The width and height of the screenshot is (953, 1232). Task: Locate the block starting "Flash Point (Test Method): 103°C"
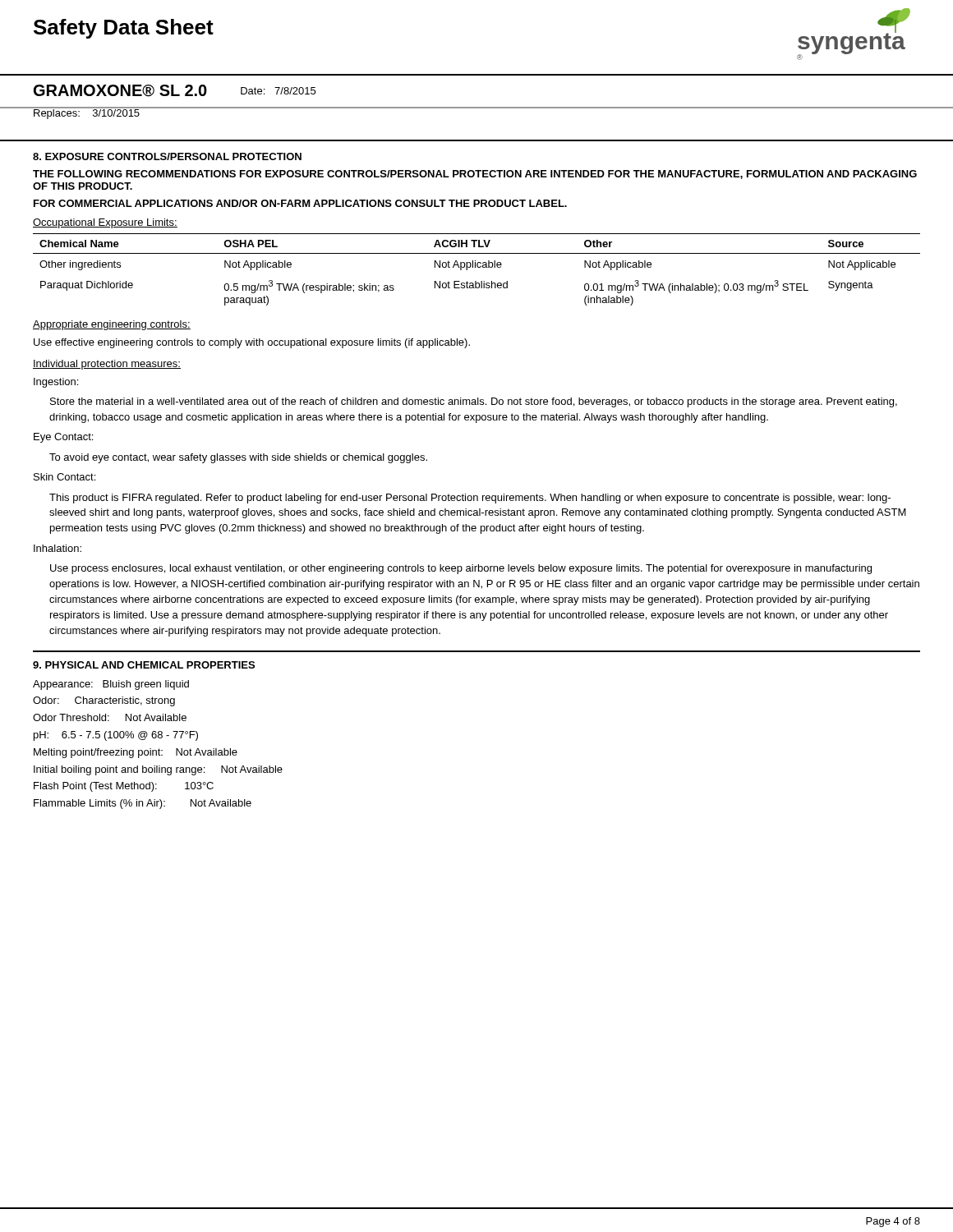123,787
